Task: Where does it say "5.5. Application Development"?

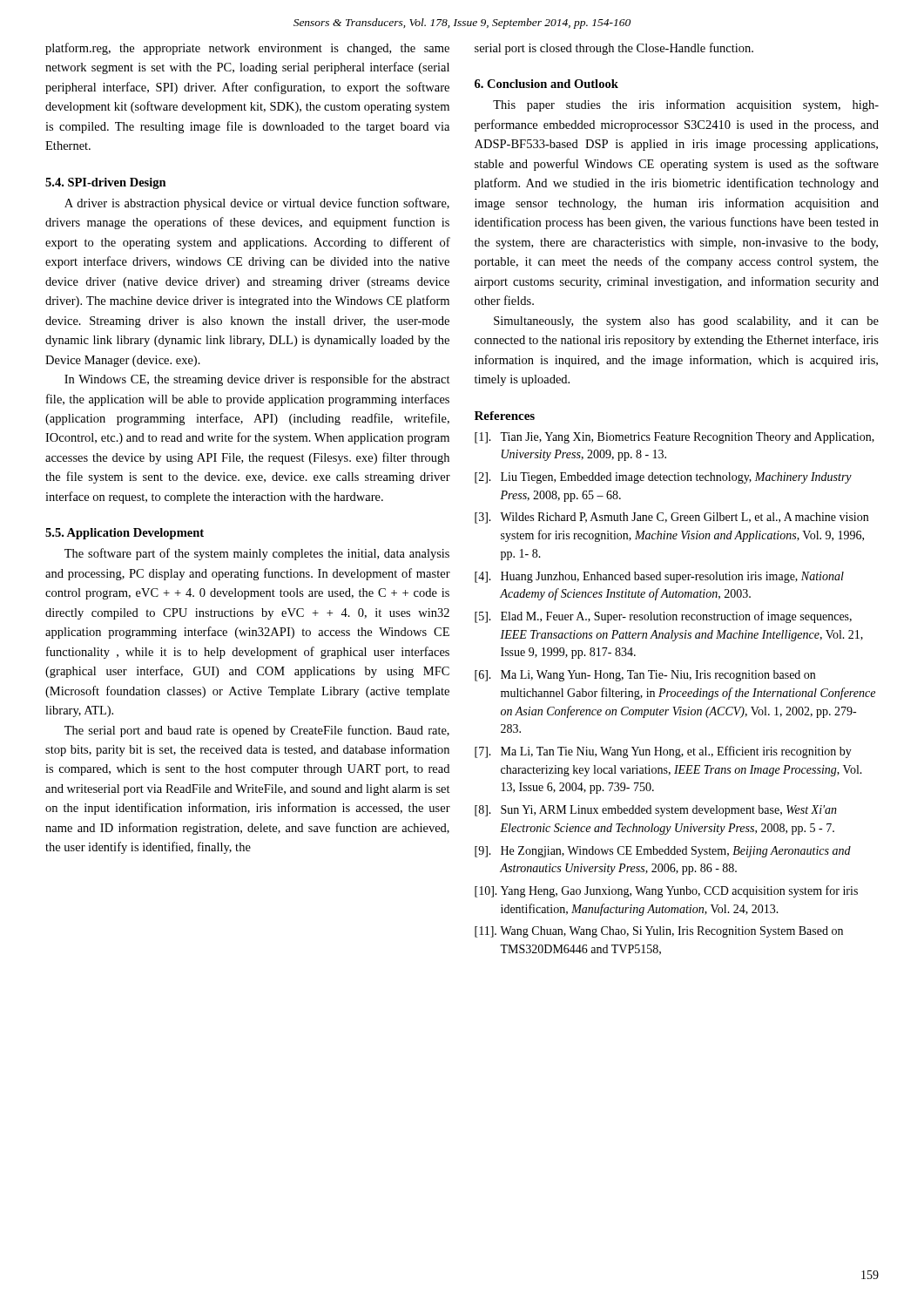Action: tap(125, 533)
